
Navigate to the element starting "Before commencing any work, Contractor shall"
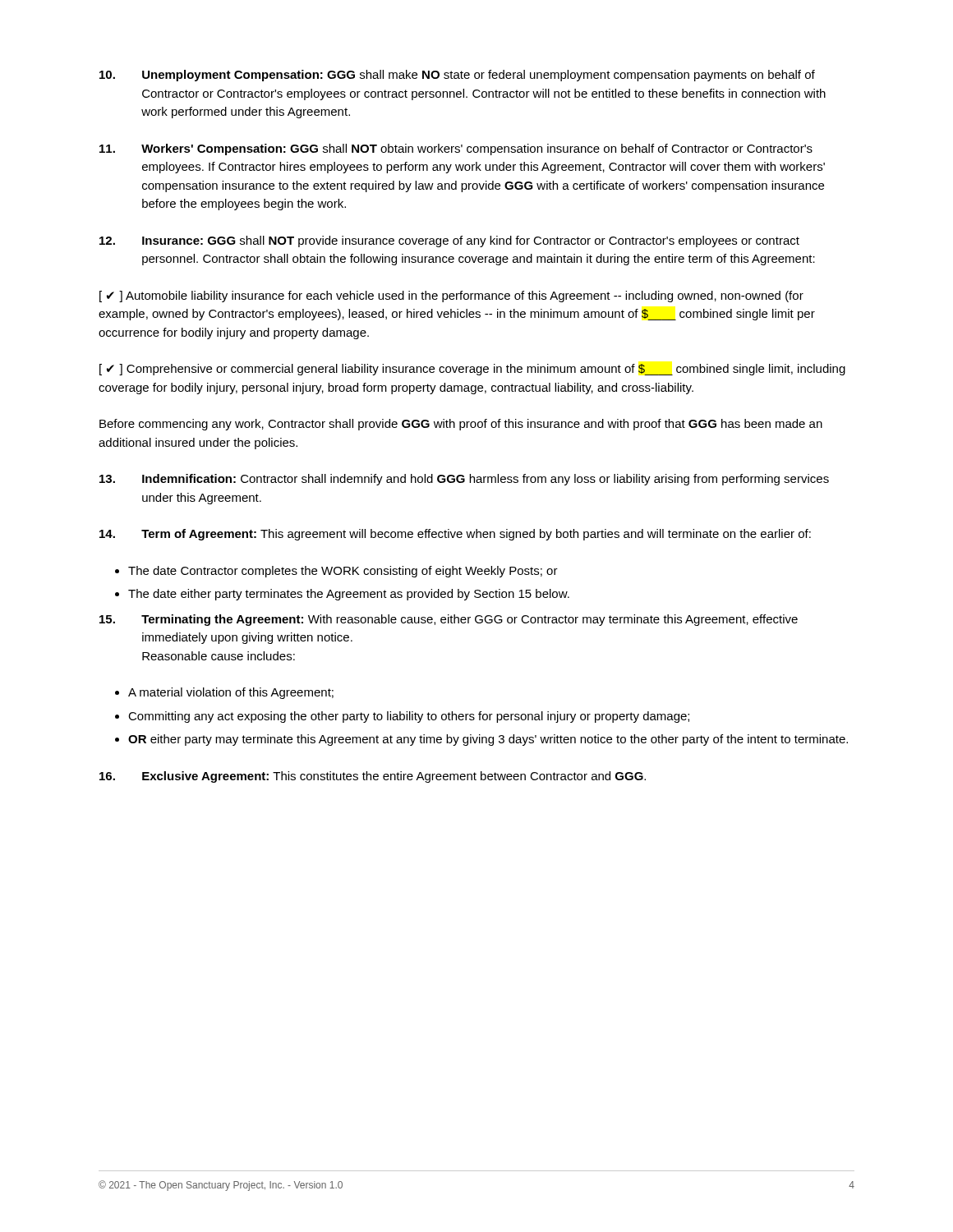461,433
